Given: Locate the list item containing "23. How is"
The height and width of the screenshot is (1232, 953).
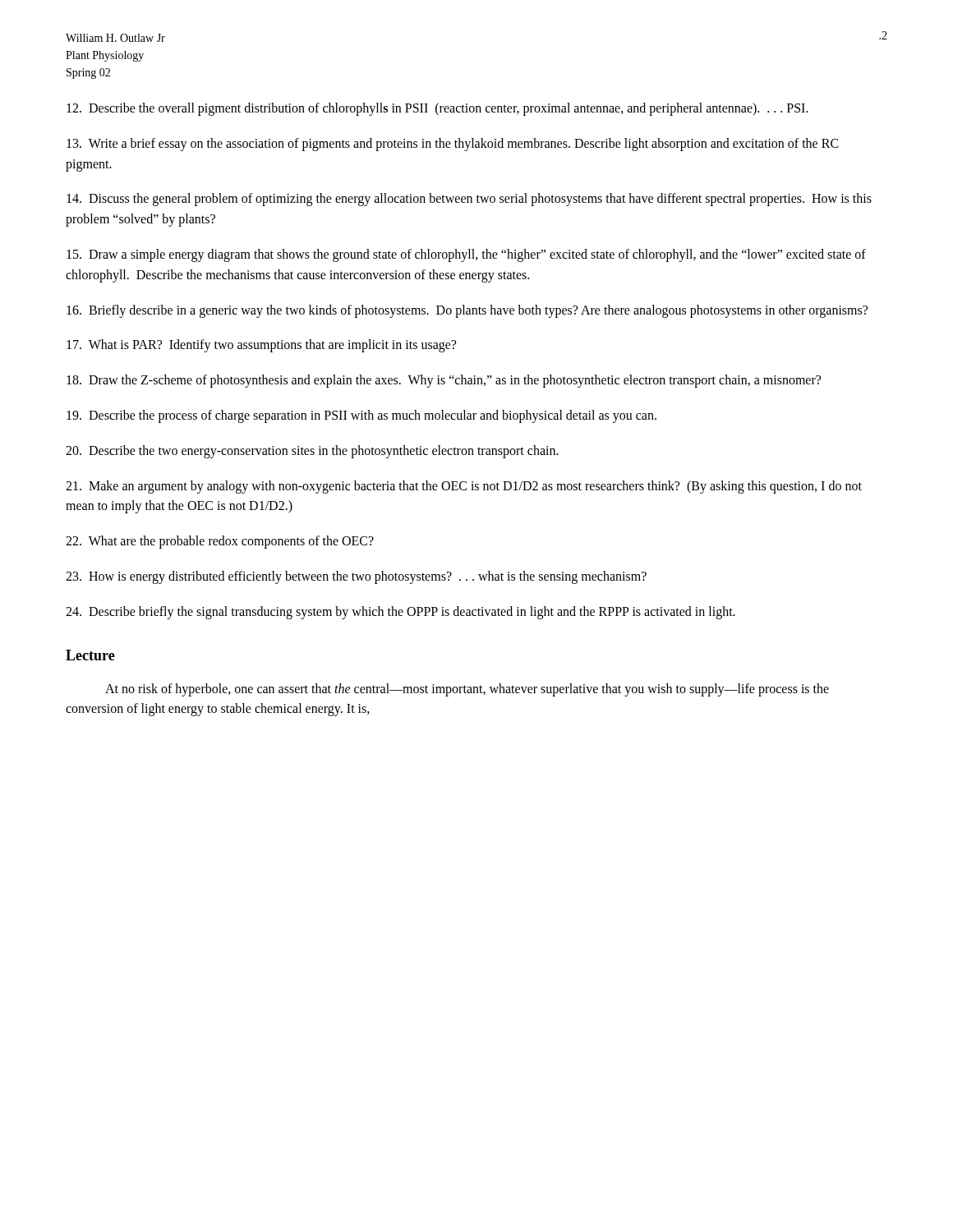Looking at the screenshot, I should (356, 576).
